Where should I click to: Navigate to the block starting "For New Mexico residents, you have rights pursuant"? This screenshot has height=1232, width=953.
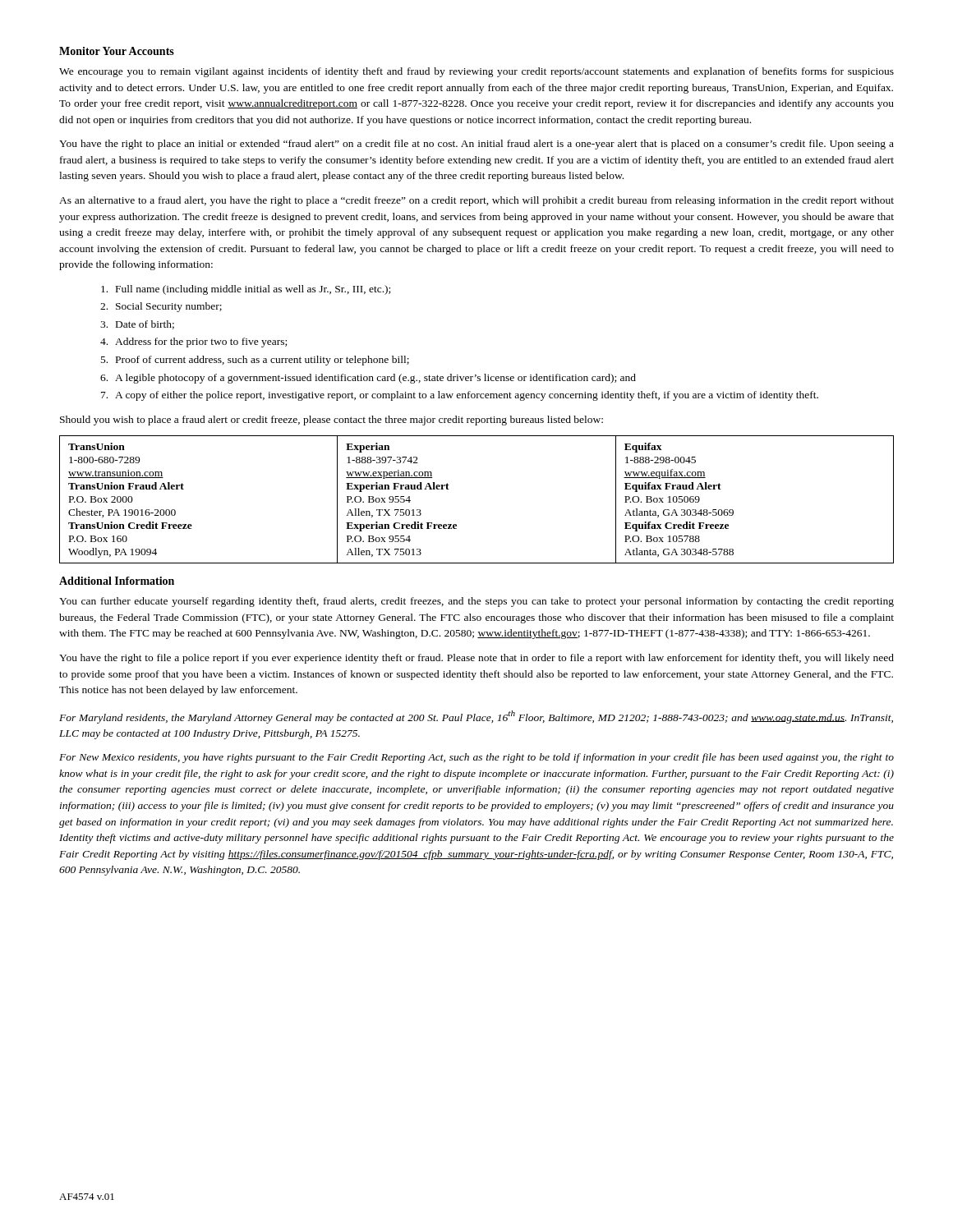[476, 813]
